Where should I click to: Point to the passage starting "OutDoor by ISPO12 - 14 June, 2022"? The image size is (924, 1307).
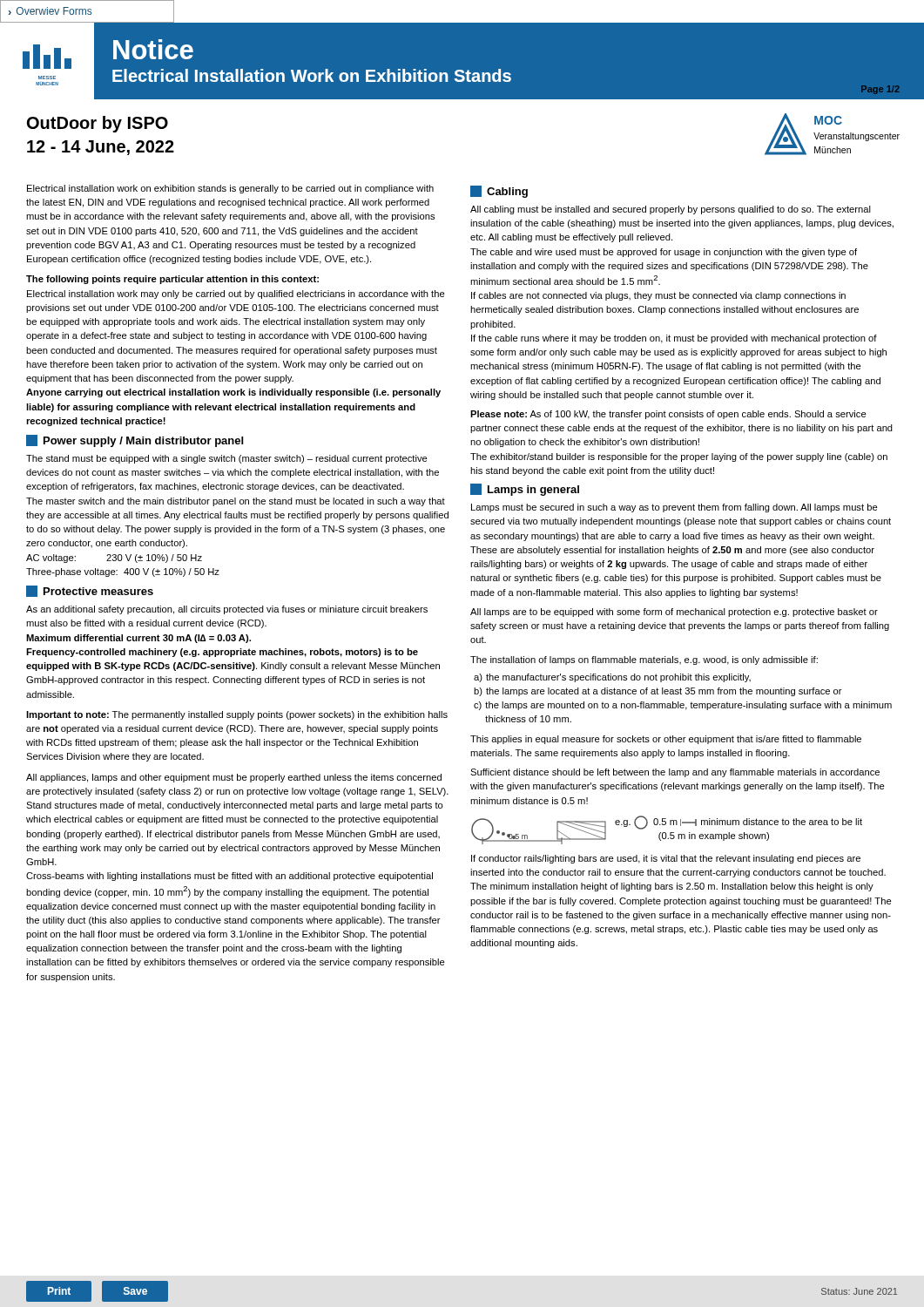tap(100, 135)
